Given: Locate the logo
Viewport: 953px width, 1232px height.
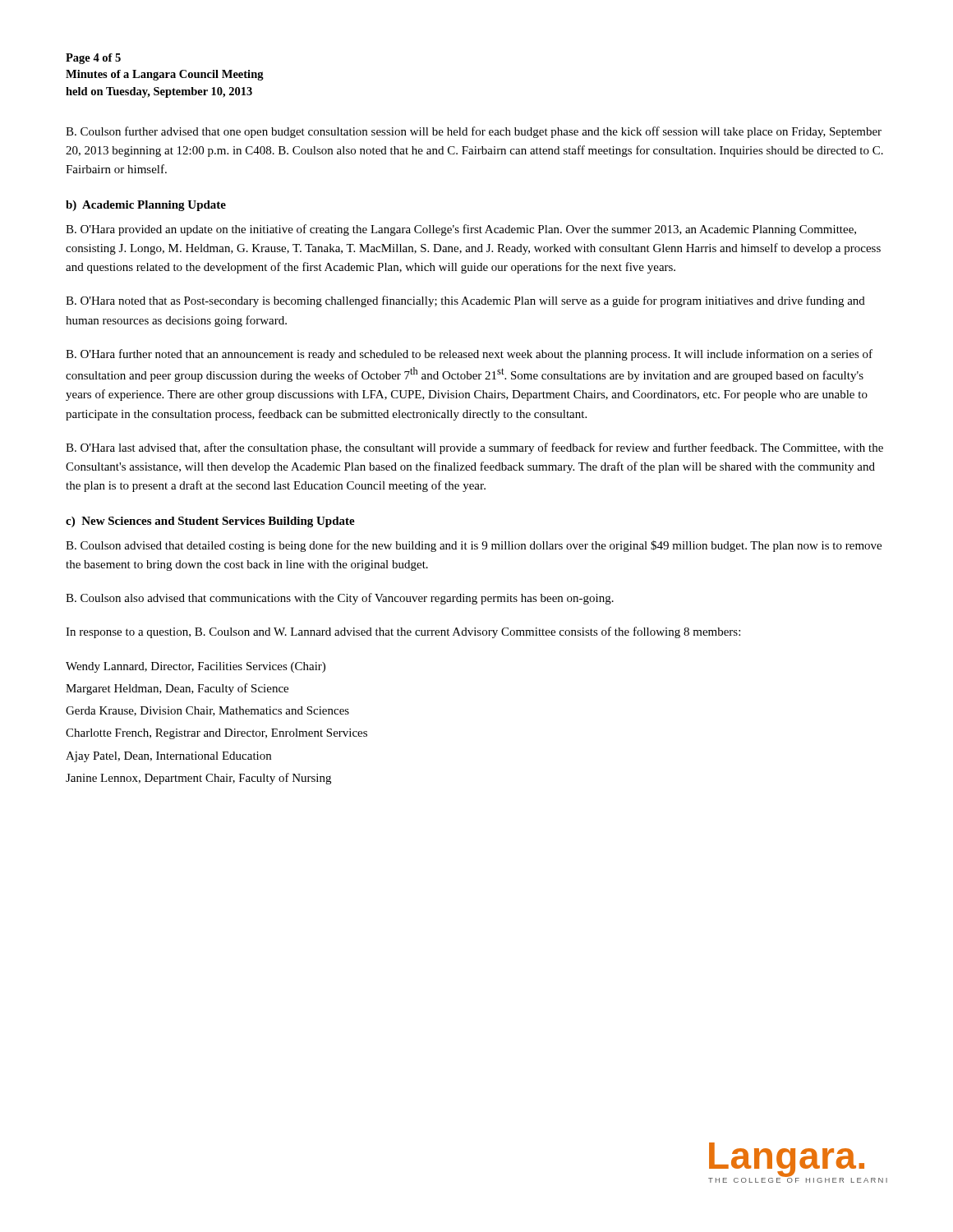Looking at the screenshot, I should click(x=797, y=1158).
